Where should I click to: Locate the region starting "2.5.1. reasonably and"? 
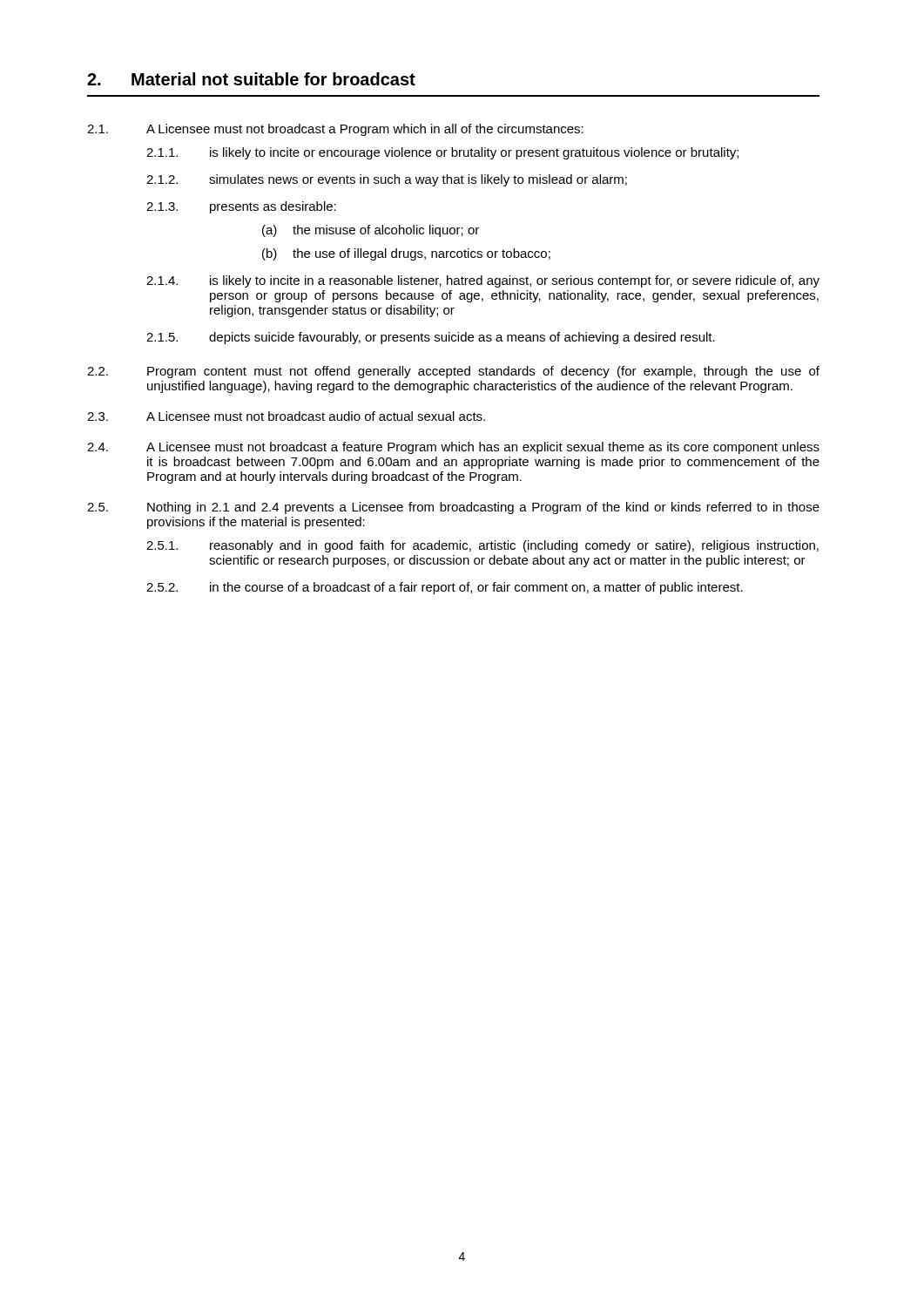[483, 552]
